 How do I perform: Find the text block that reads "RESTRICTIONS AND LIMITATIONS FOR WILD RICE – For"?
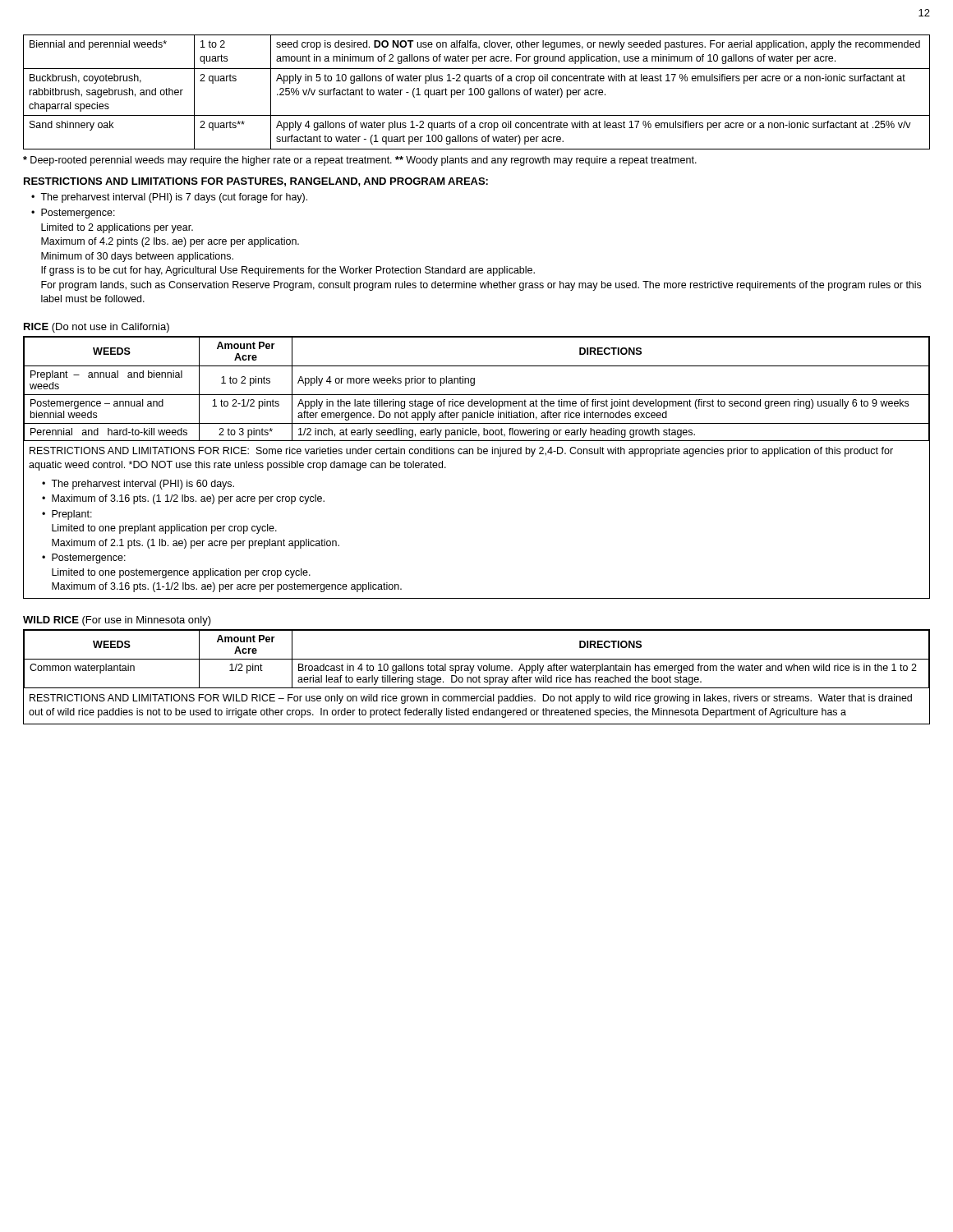(x=471, y=705)
